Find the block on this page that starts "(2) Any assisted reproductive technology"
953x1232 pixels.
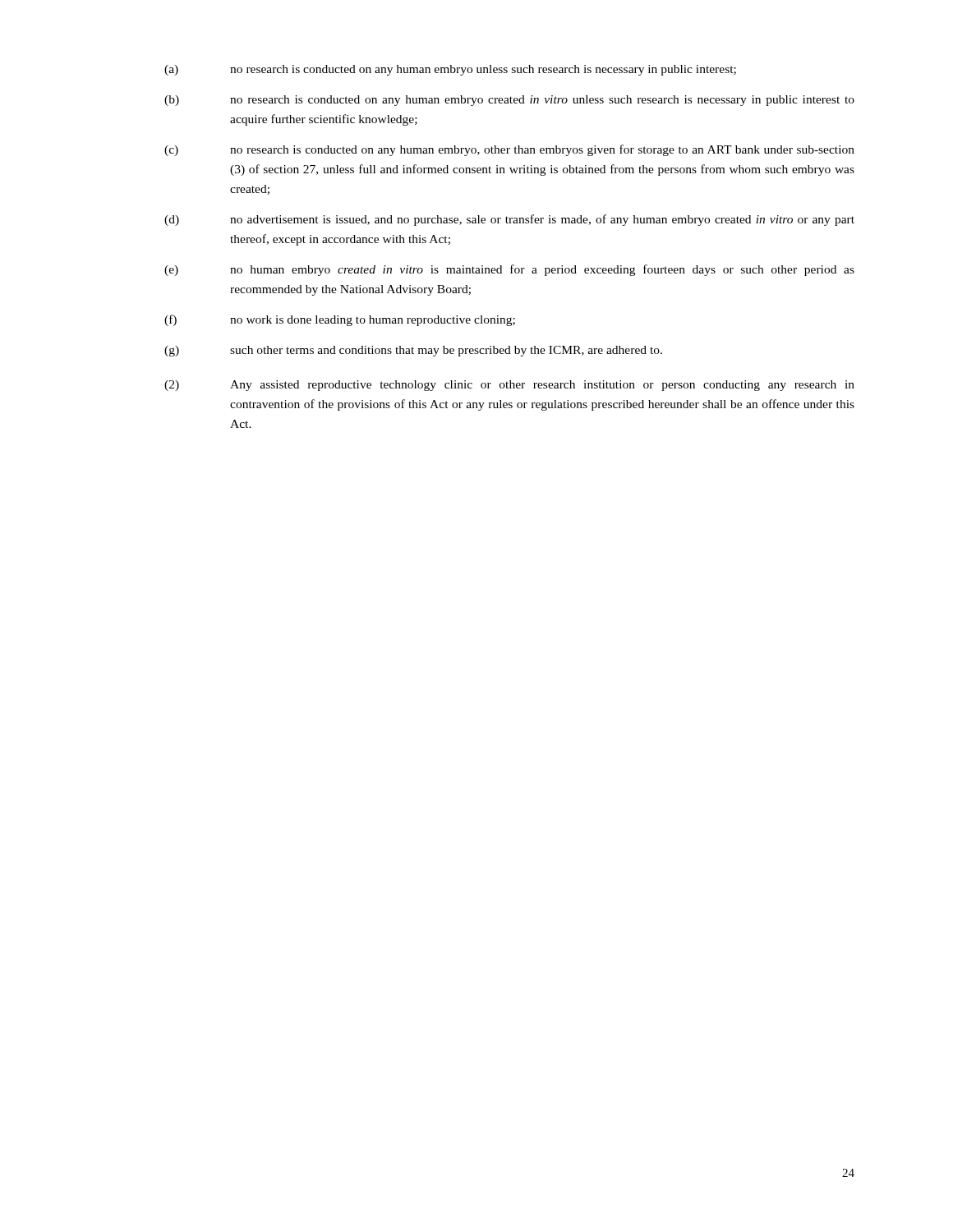tap(509, 404)
